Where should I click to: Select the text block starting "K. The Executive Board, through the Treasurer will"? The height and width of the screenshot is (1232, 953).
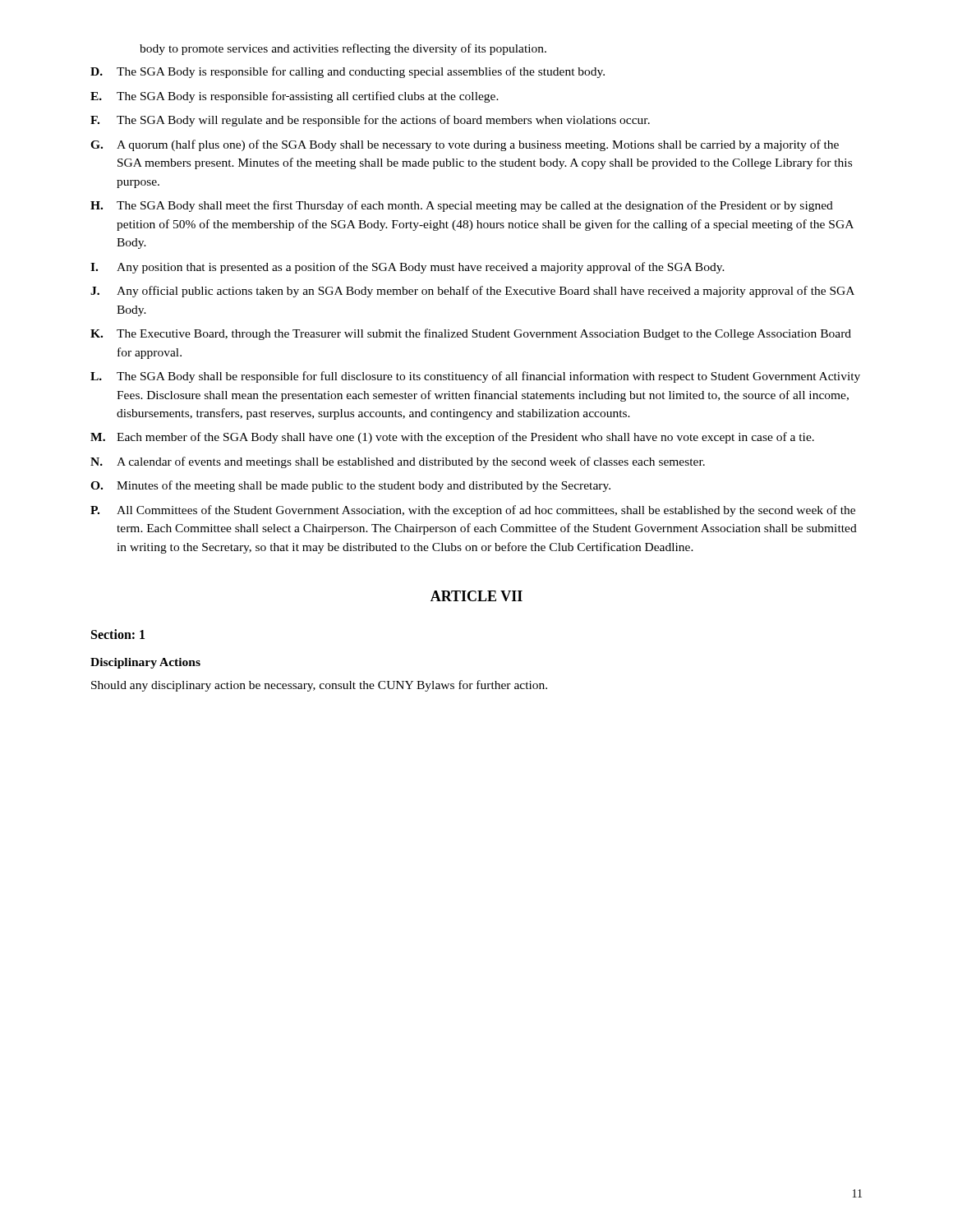click(476, 343)
